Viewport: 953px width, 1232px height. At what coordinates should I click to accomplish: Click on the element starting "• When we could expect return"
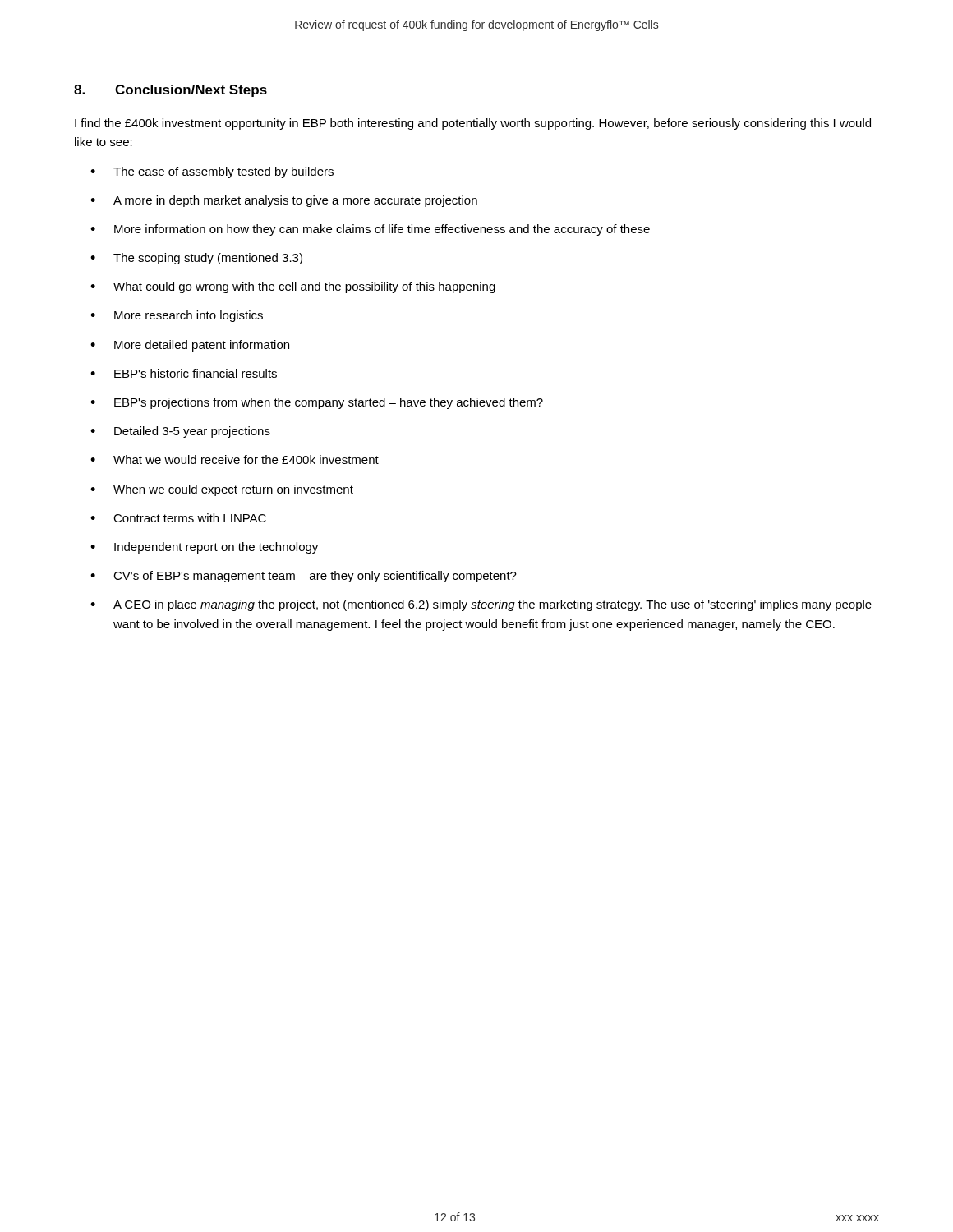[222, 490]
